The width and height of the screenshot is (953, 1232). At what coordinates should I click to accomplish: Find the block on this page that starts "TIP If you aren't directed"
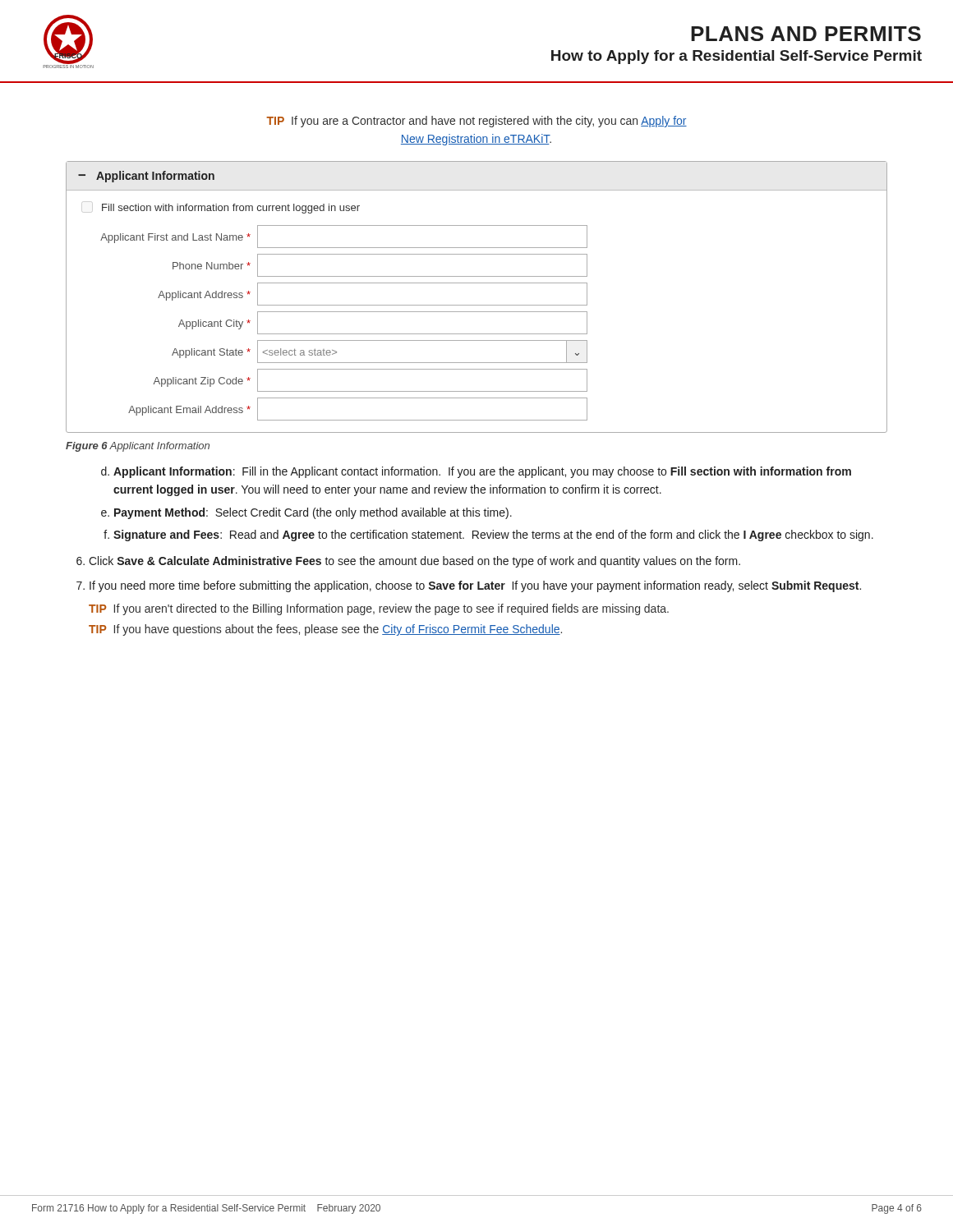coord(379,608)
